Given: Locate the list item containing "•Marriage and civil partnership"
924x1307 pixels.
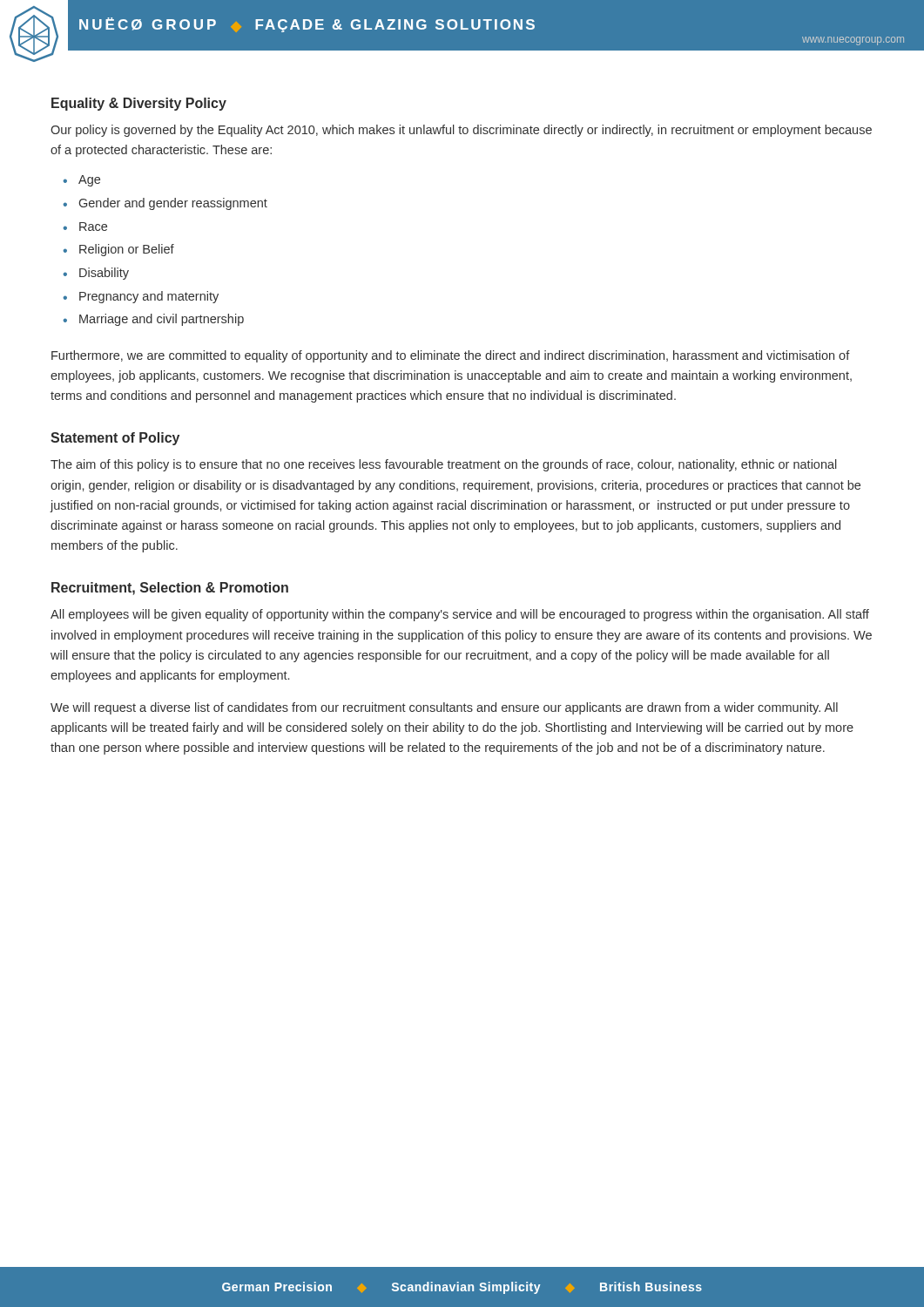Looking at the screenshot, I should (153, 319).
